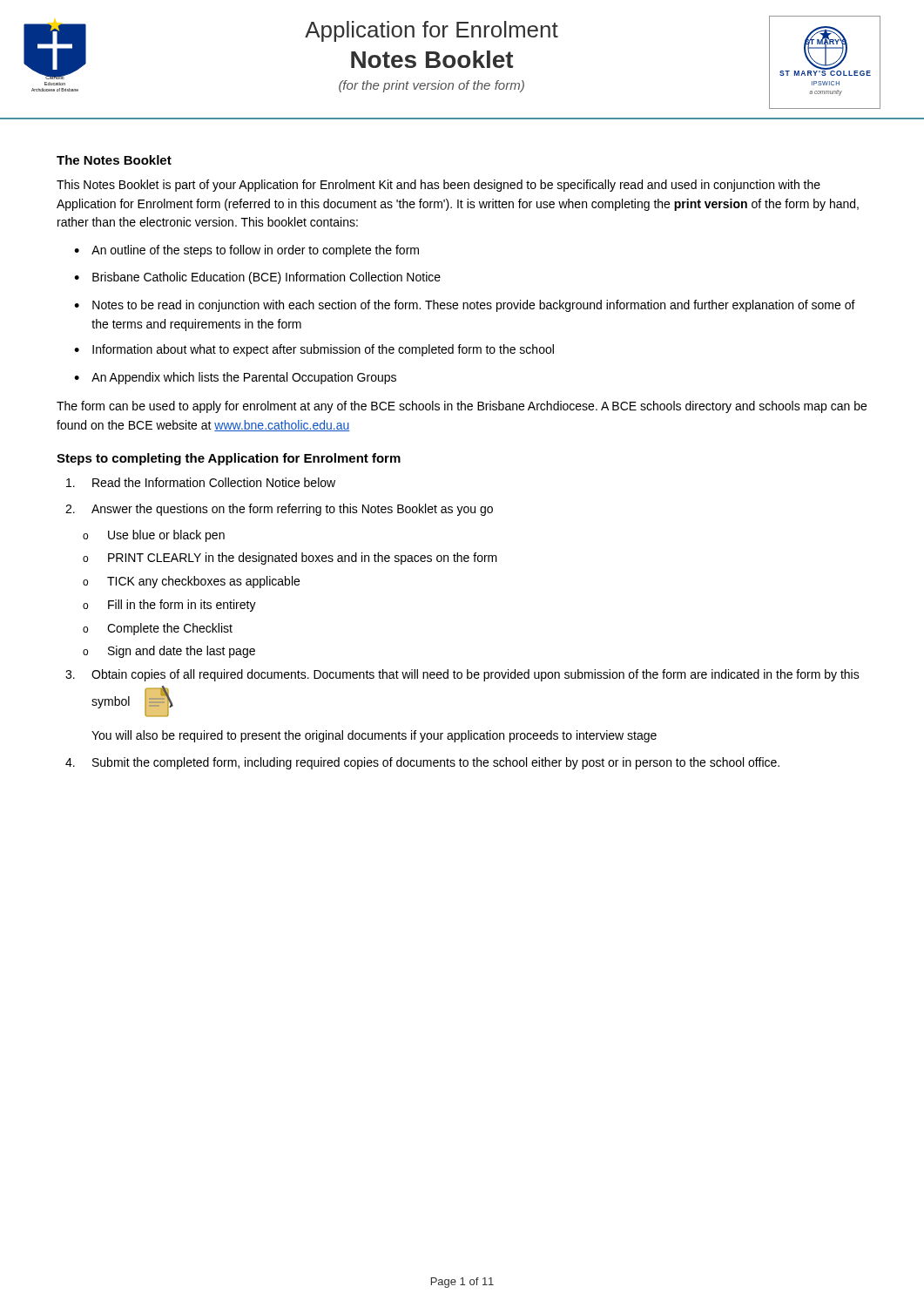Select the text block starting "Read the Information Collection Notice below"

(x=201, y=482)
